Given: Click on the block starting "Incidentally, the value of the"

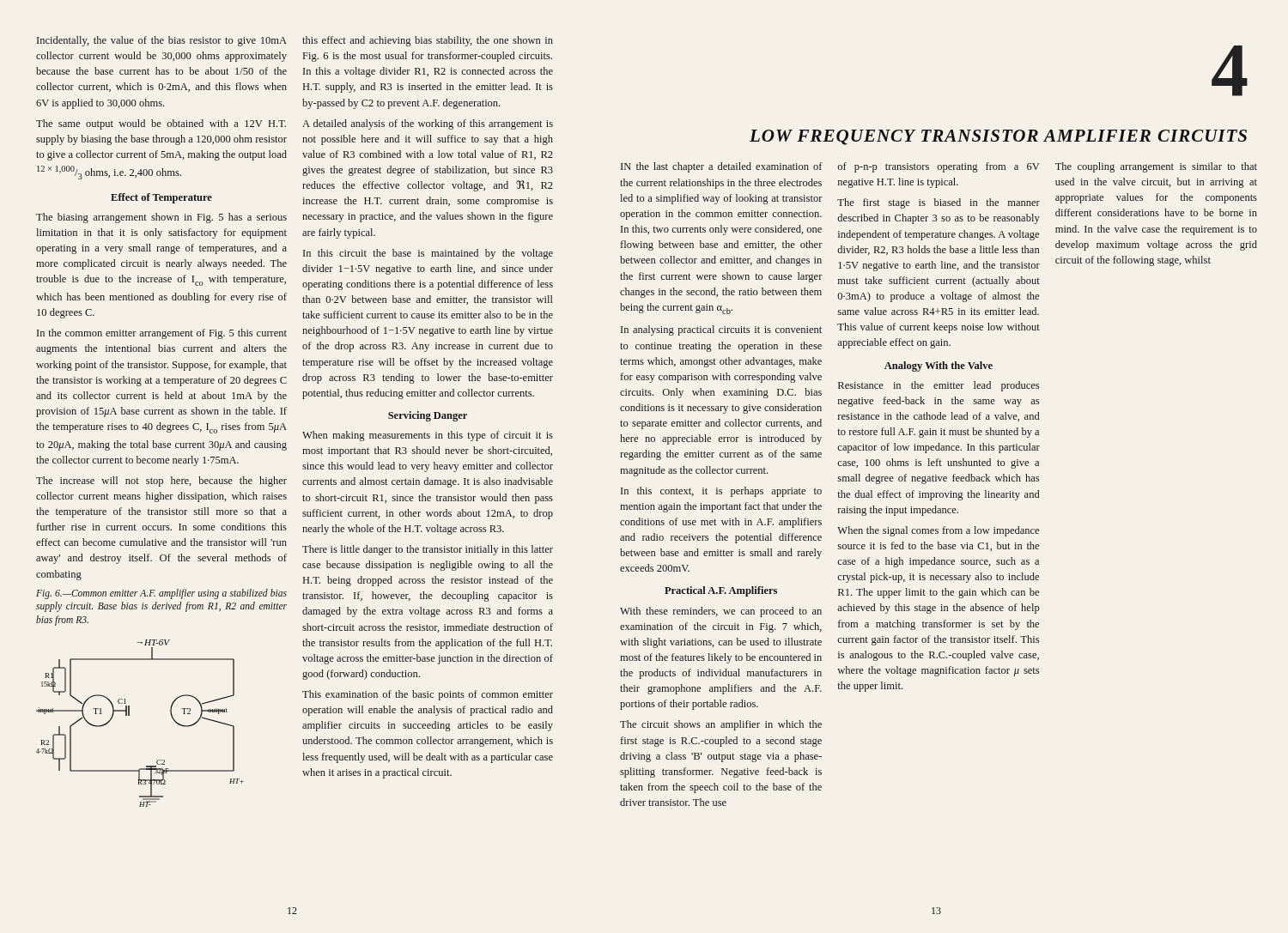Looking at the screenshot, I should 161,108.
